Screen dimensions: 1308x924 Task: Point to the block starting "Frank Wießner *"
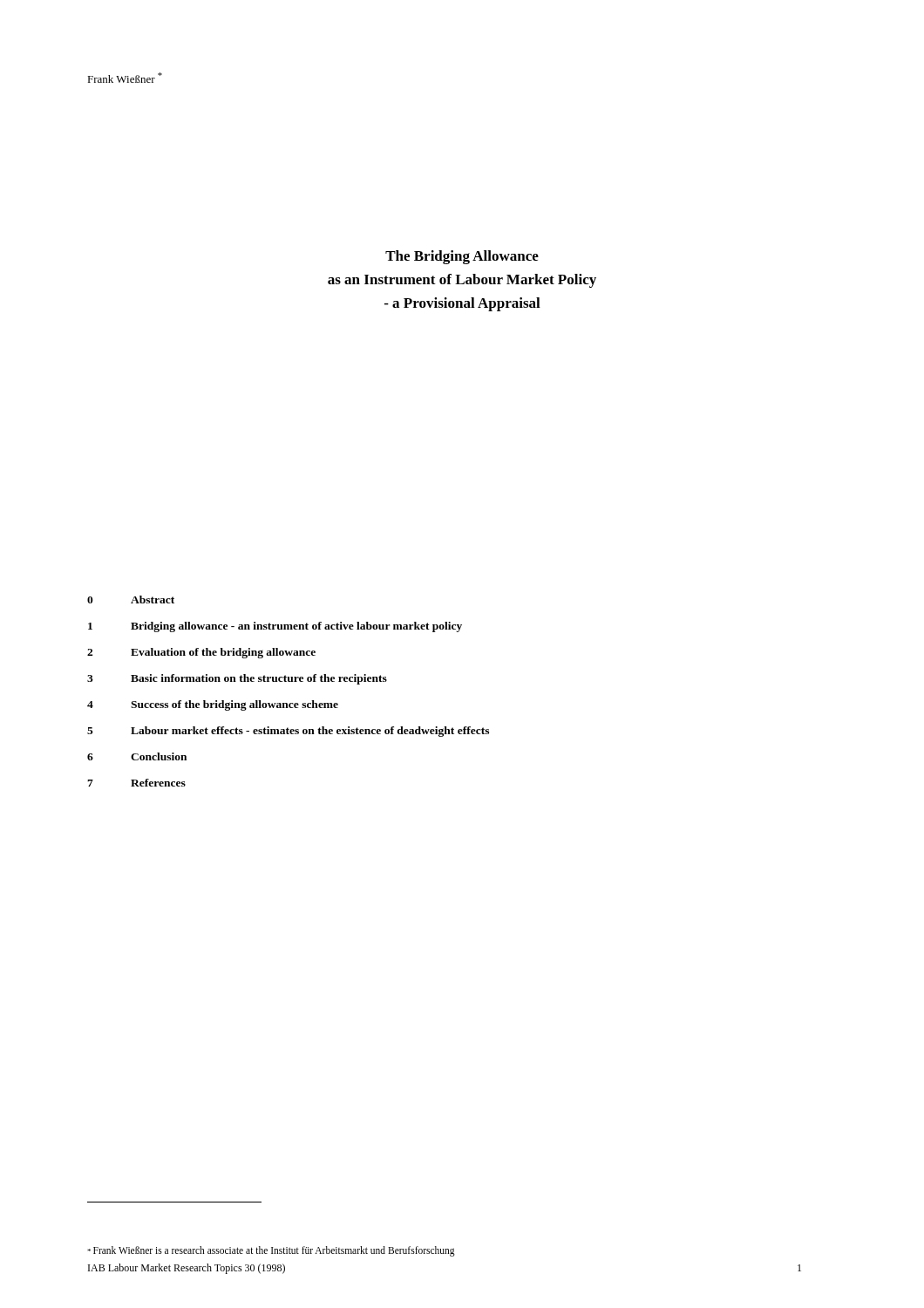coord(125,78)
